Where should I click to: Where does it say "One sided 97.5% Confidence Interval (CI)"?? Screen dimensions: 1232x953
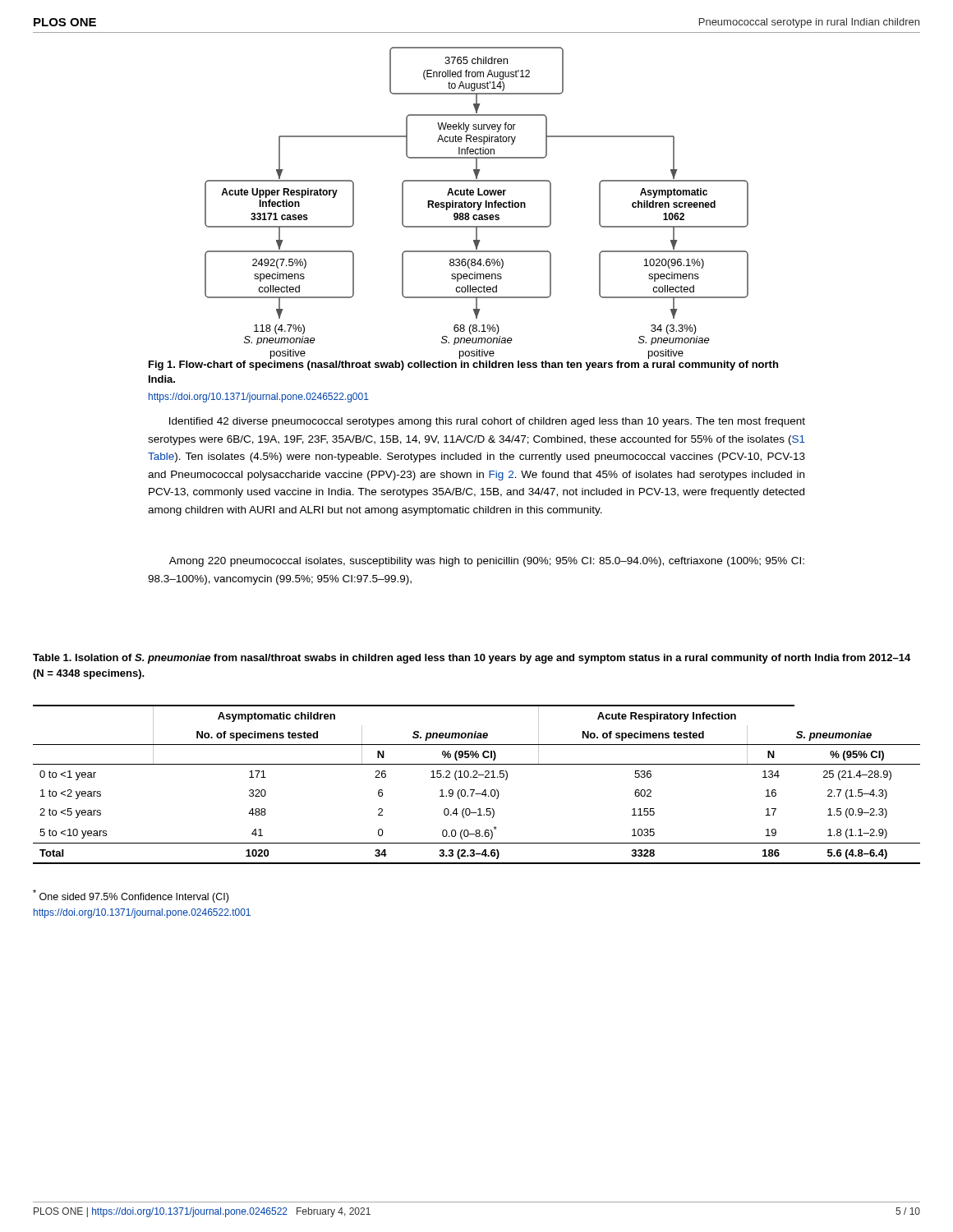tap(131, 896)
